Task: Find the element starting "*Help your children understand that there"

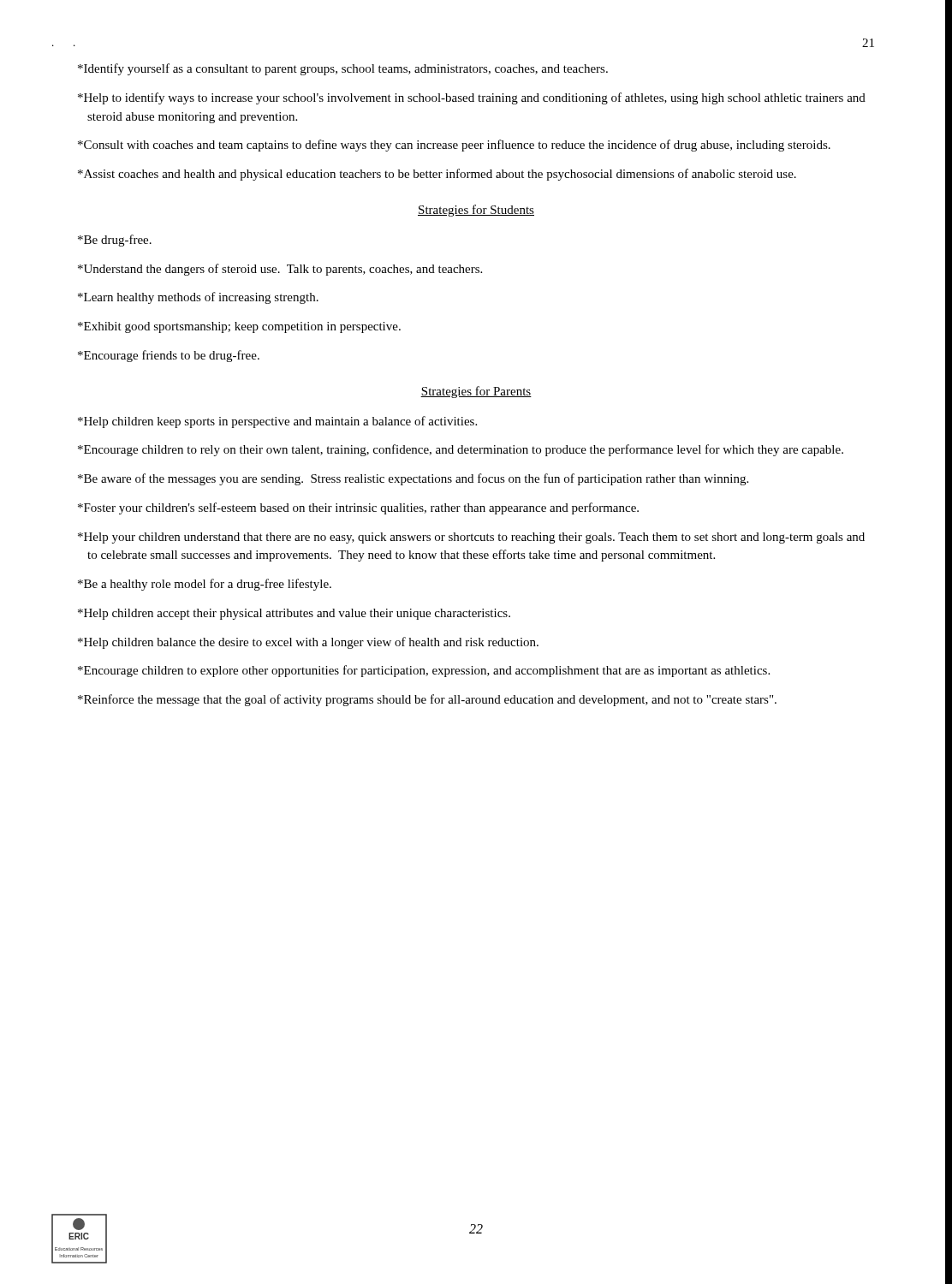Action: 471,546
